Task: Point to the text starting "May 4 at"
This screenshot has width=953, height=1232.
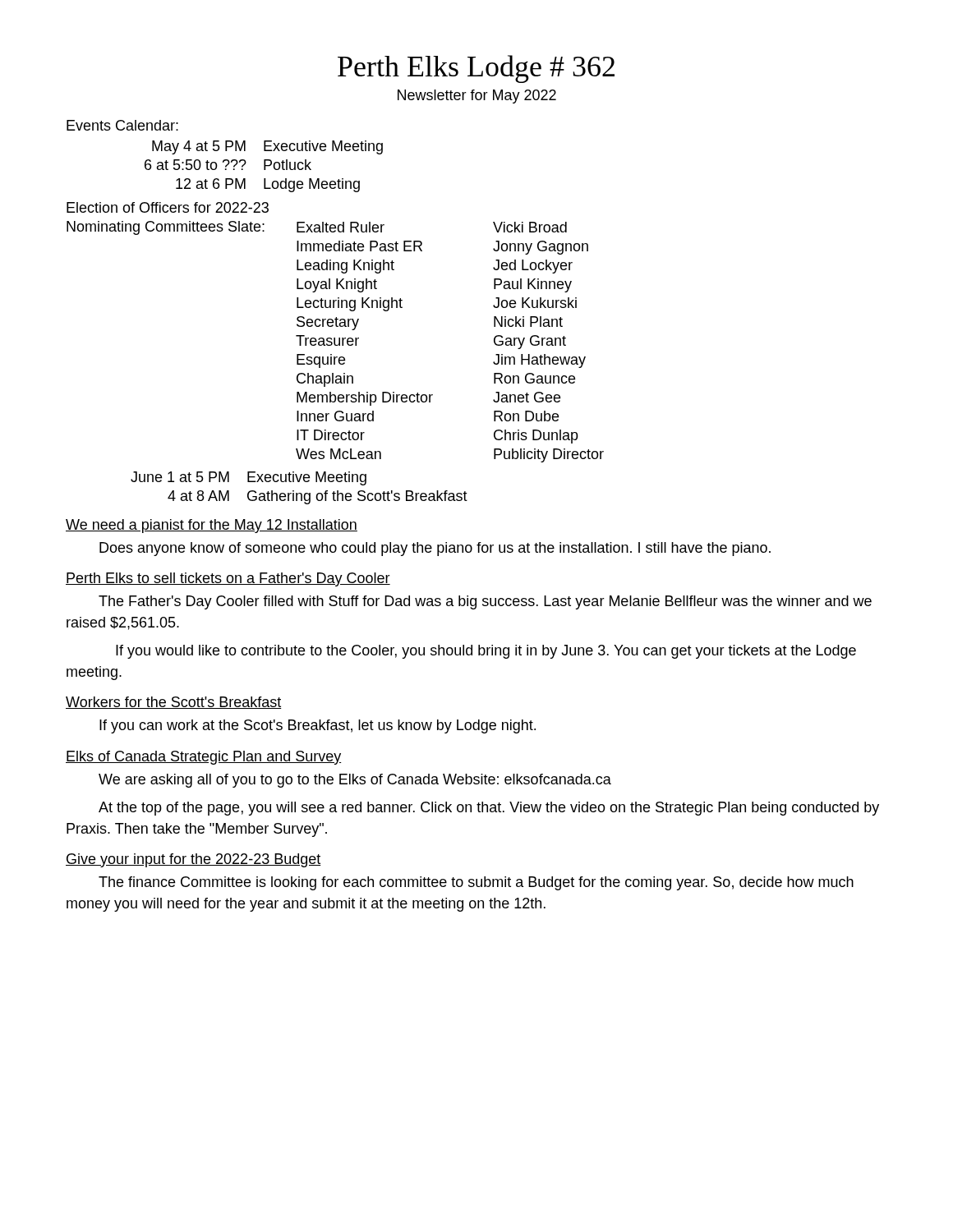Action: tap(267, 147)
